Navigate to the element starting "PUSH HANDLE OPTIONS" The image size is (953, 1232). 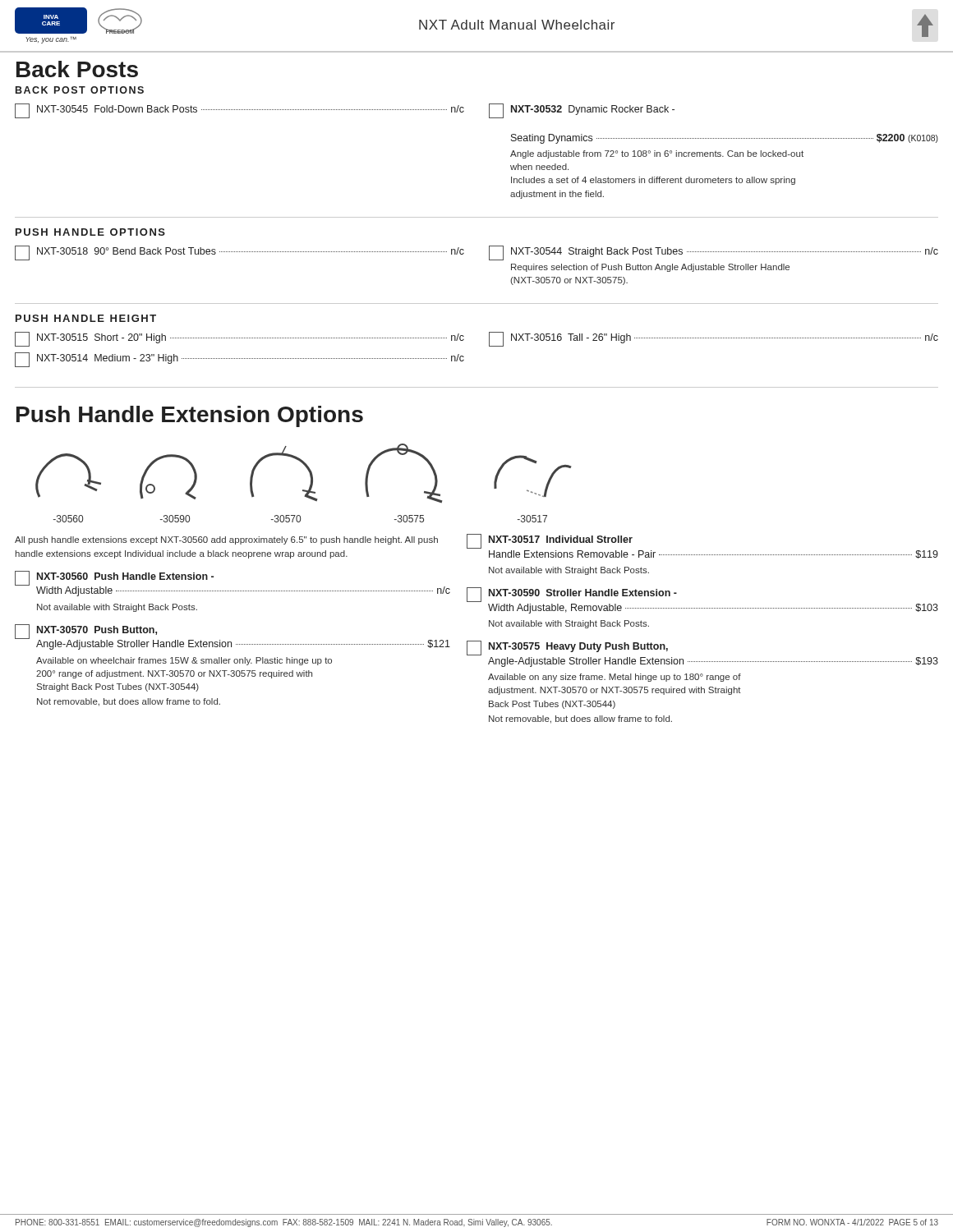click(x=91, y=232)
